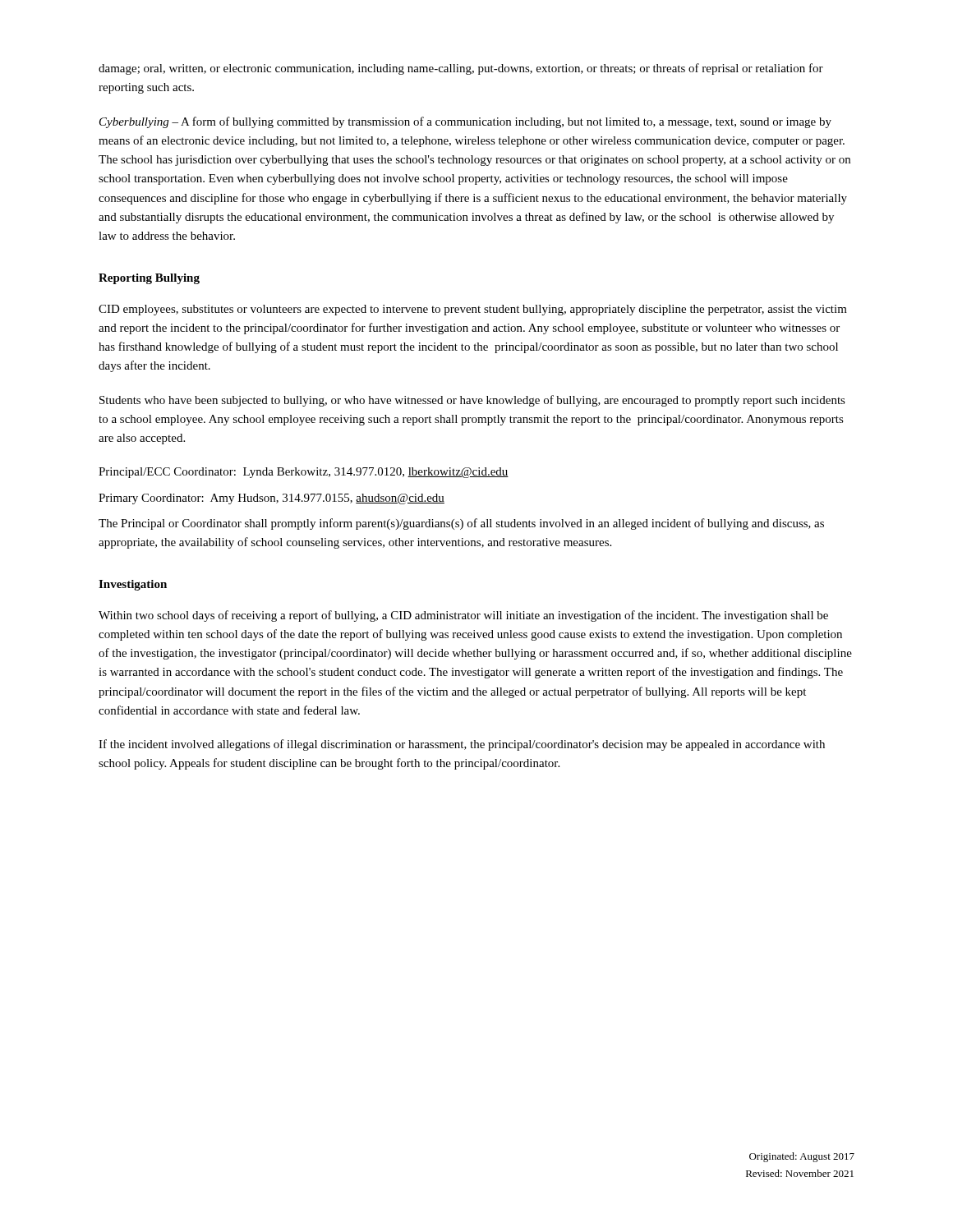953x1232 pixels.
Task: Select the text block starting "The Principal or Coordinator shall promptly"
Action: [462, 533]
